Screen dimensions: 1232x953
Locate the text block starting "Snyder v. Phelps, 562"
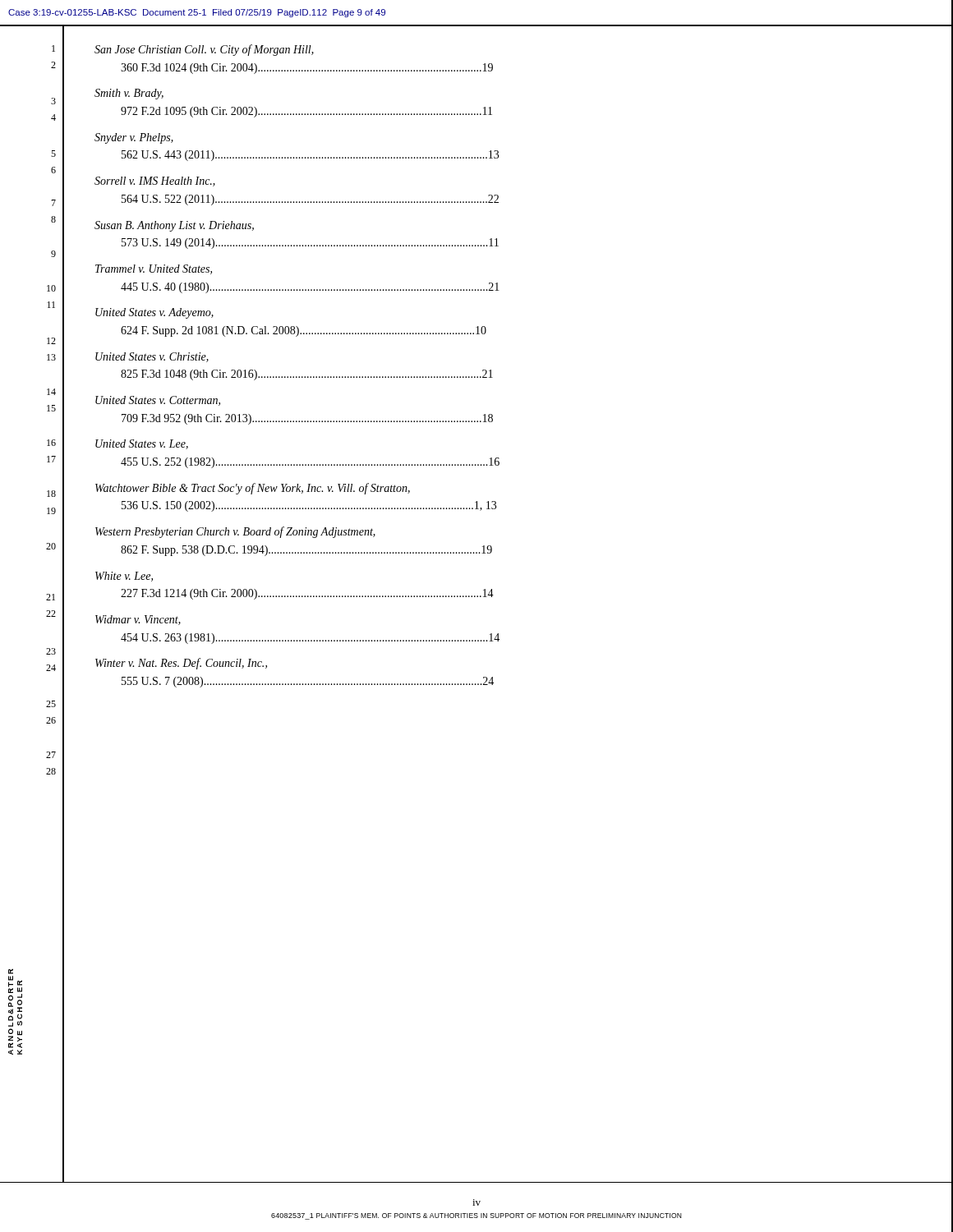(x=501, y=147)
